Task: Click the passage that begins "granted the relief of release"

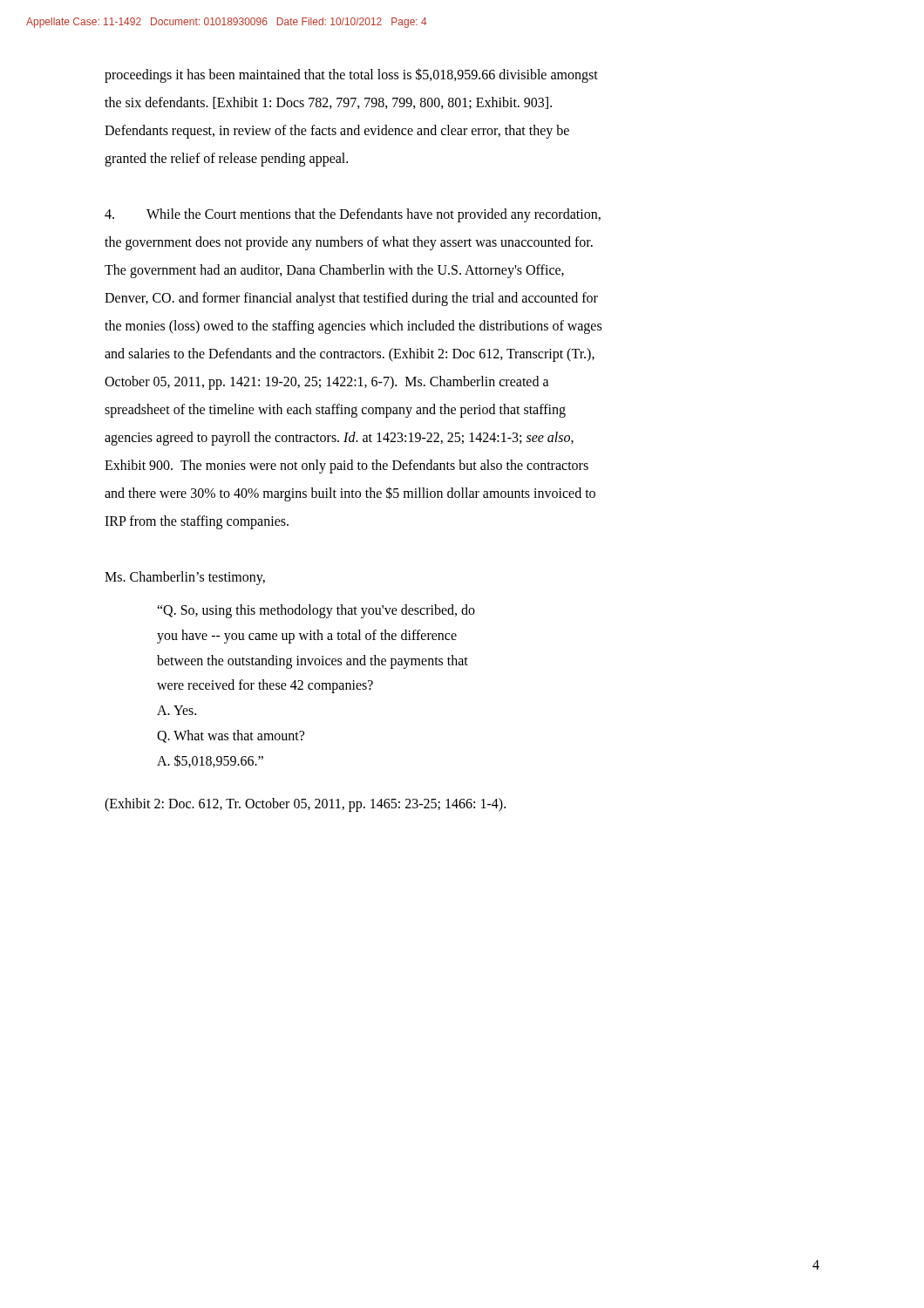Action: pos(227,158)
